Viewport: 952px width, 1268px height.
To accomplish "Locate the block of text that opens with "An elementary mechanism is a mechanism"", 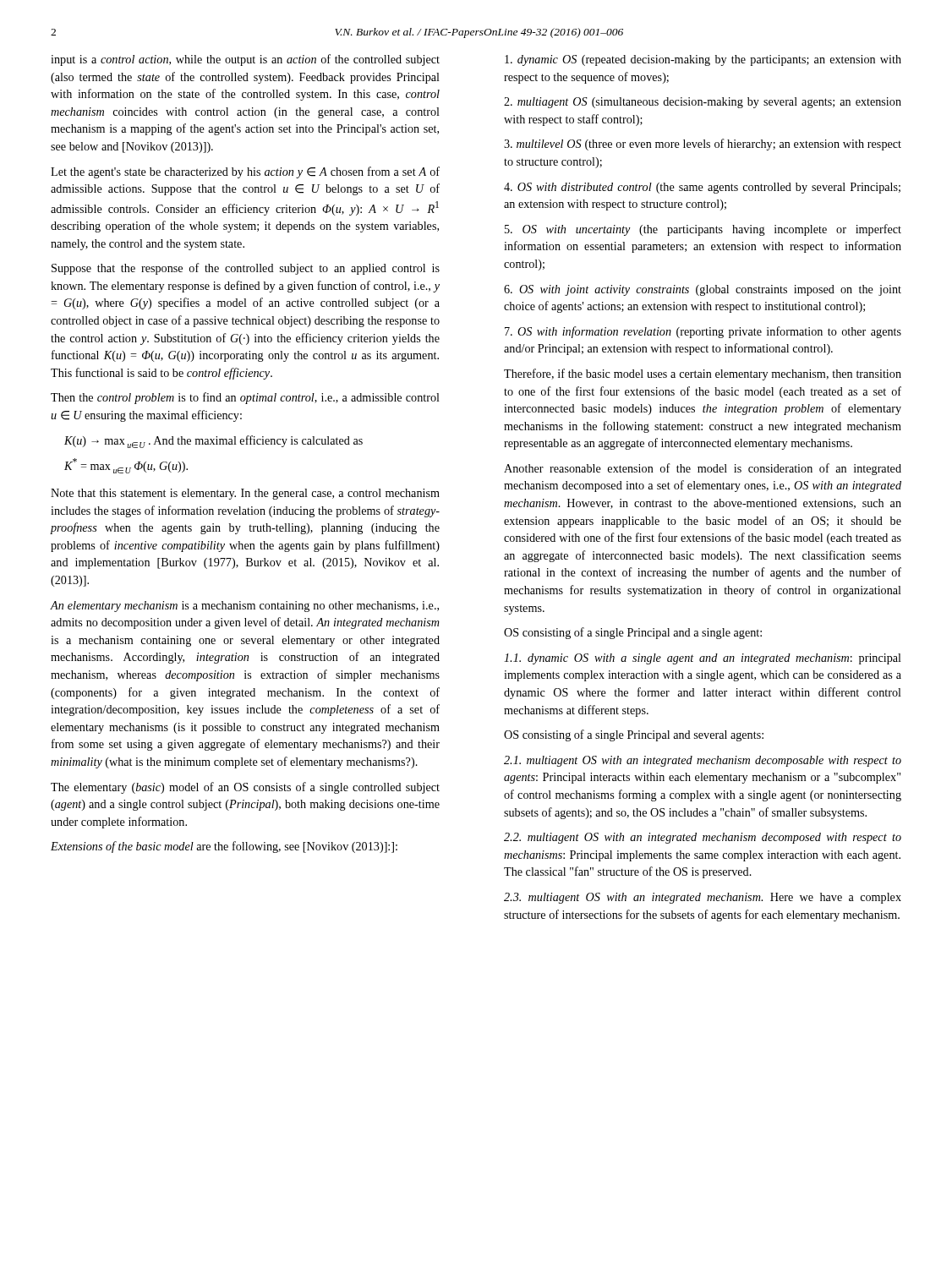I will (x=245, y=684).
